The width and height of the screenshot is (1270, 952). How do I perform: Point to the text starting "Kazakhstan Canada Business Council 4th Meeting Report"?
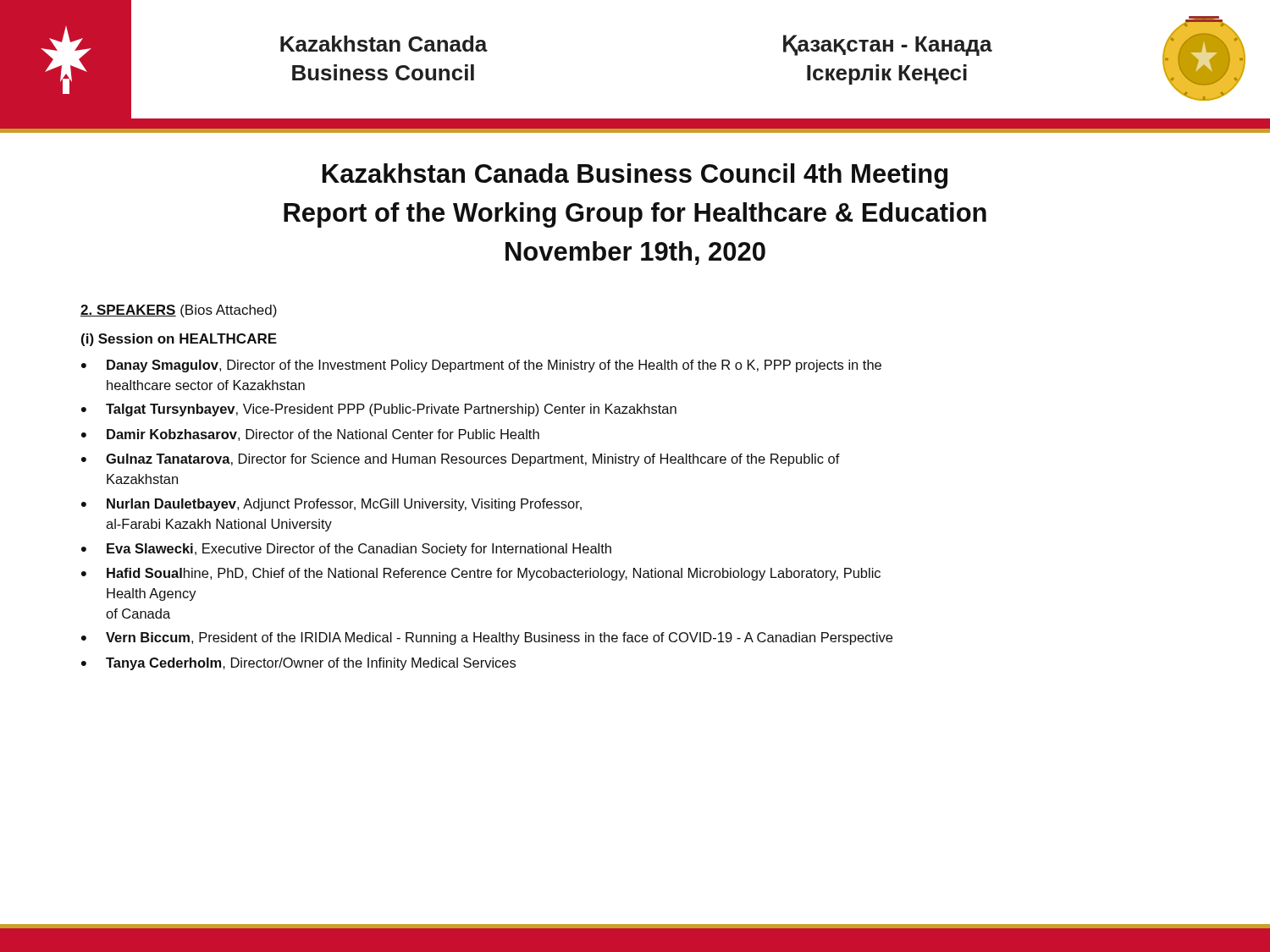pyautogui.click(x=635, y=213)
